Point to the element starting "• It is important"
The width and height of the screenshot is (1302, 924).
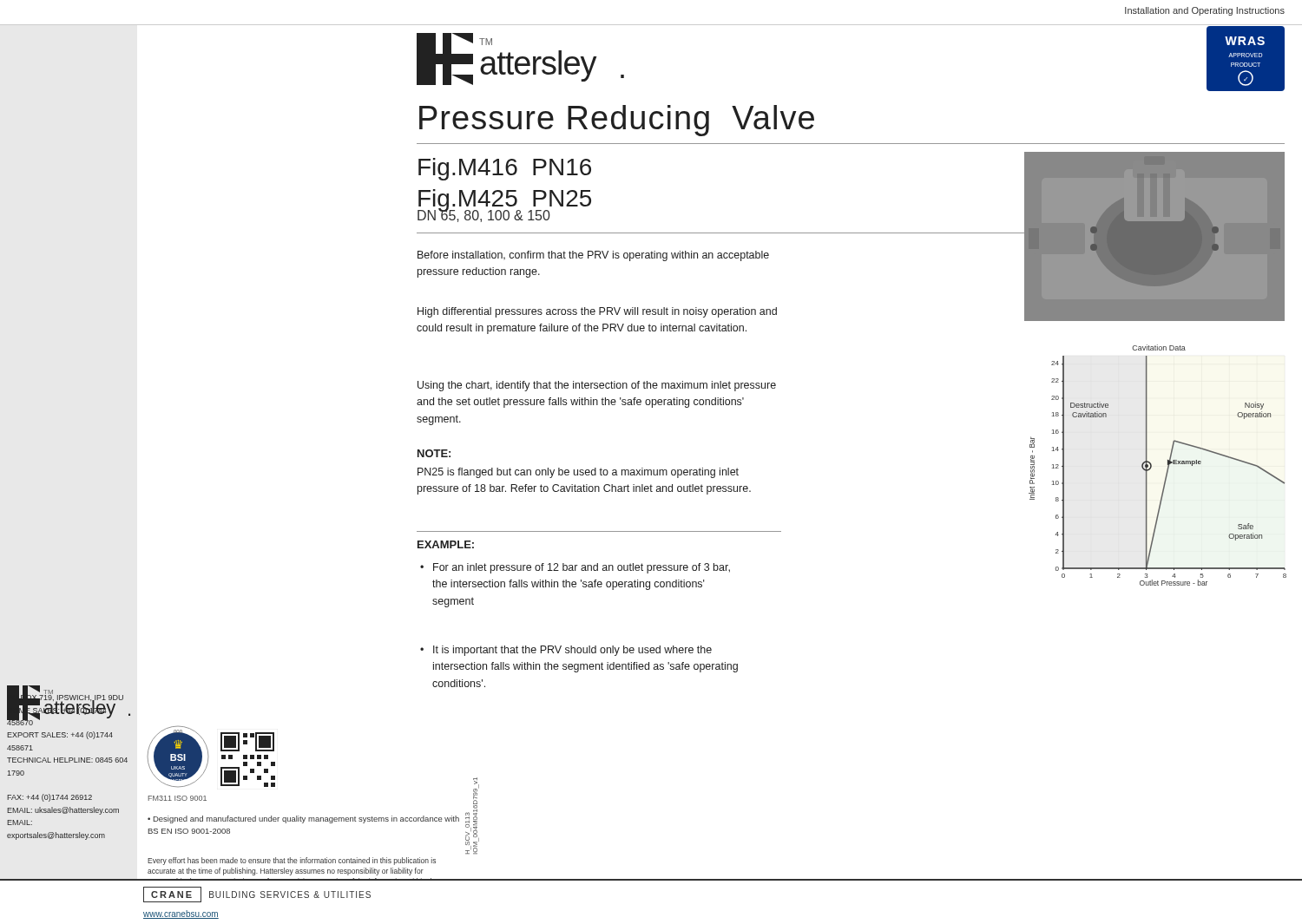point(585,666)
